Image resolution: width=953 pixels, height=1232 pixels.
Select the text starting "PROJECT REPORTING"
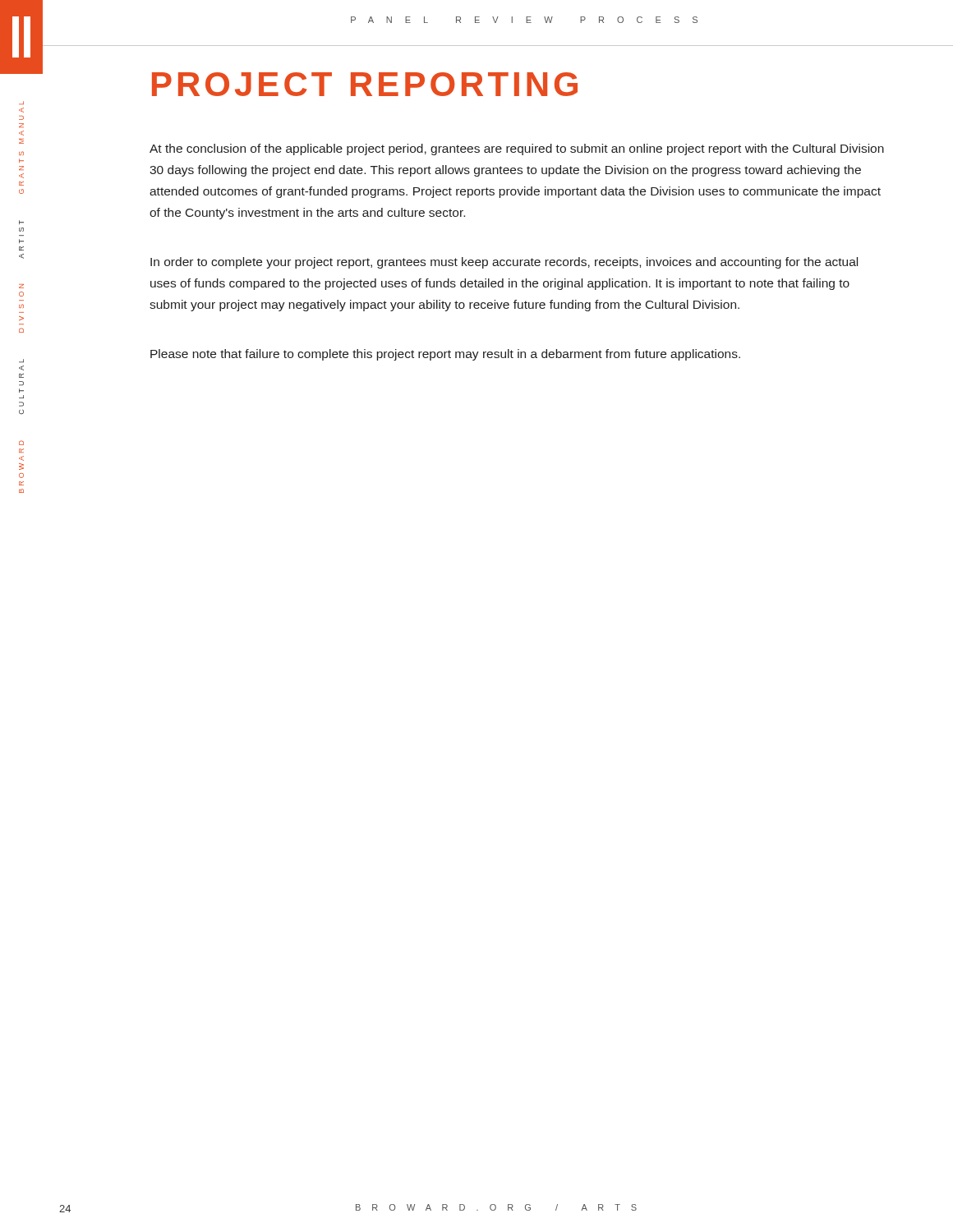(366, 85)
